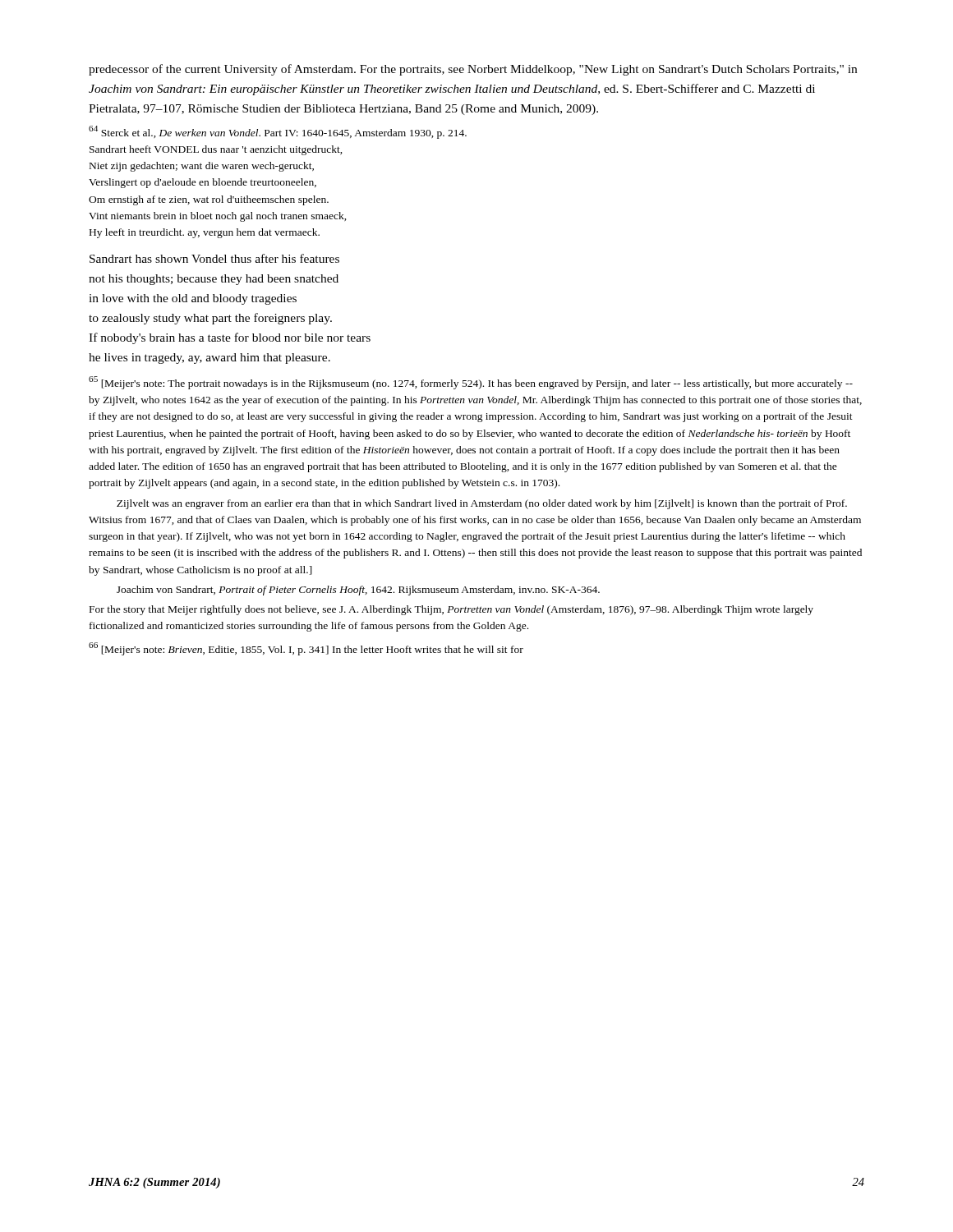953x1232 pixels.
Task: Locate the text block containing "64 Sterck et al., De werken van Vondel."
Action: 278,132
